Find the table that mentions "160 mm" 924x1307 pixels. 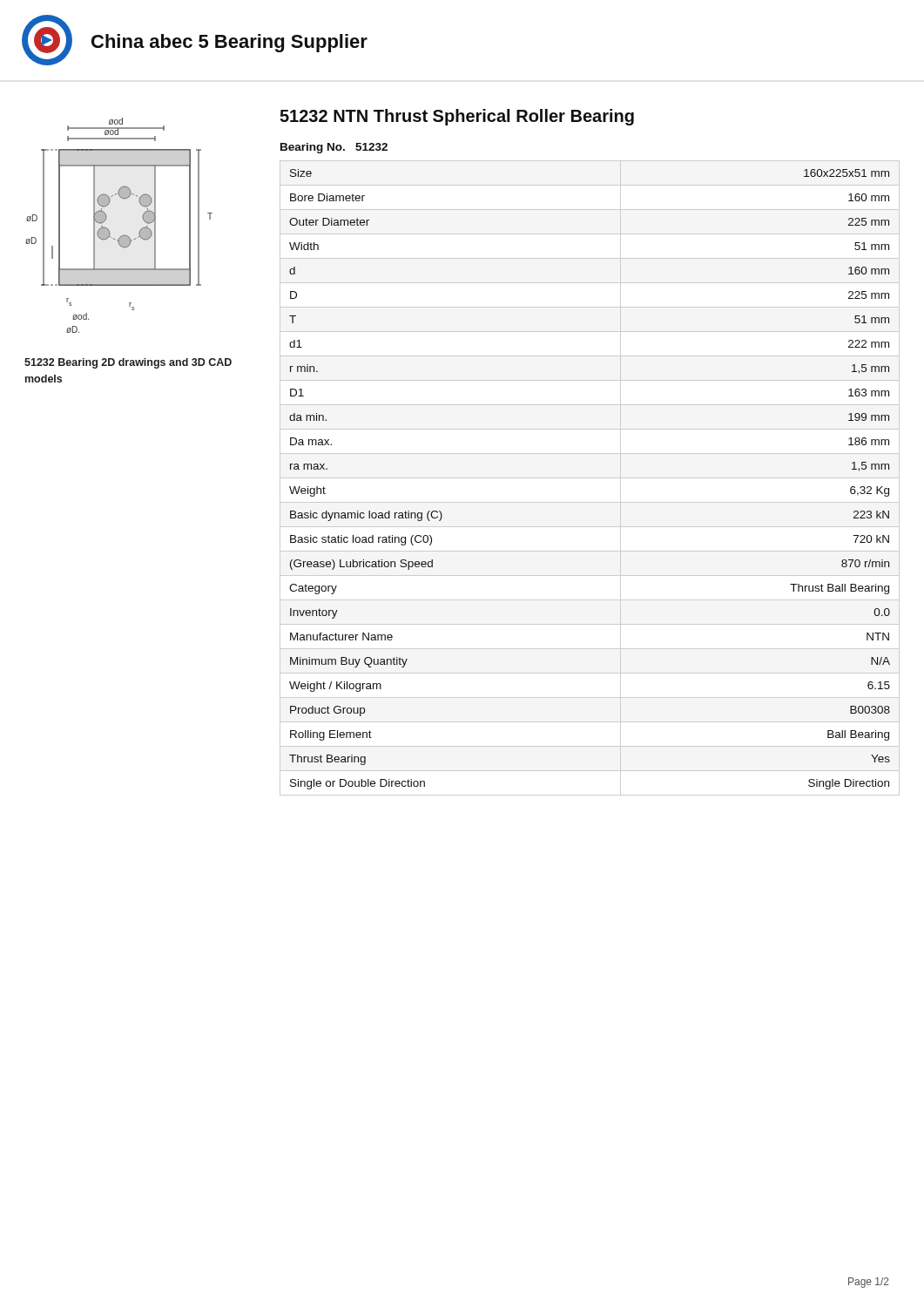coord(590,478)
